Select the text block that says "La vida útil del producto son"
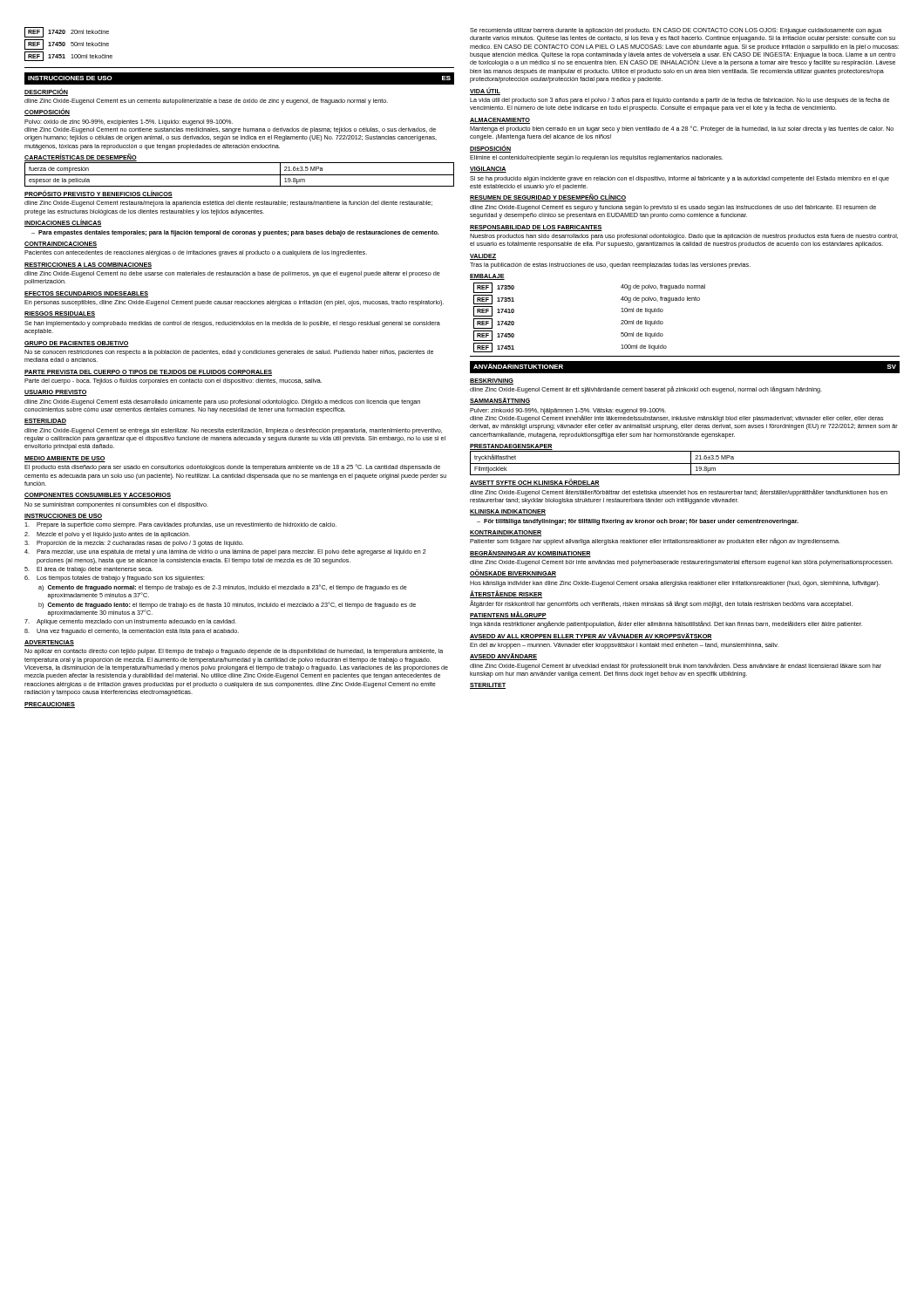The image size is (924, 1308). [x=680, y=104]
